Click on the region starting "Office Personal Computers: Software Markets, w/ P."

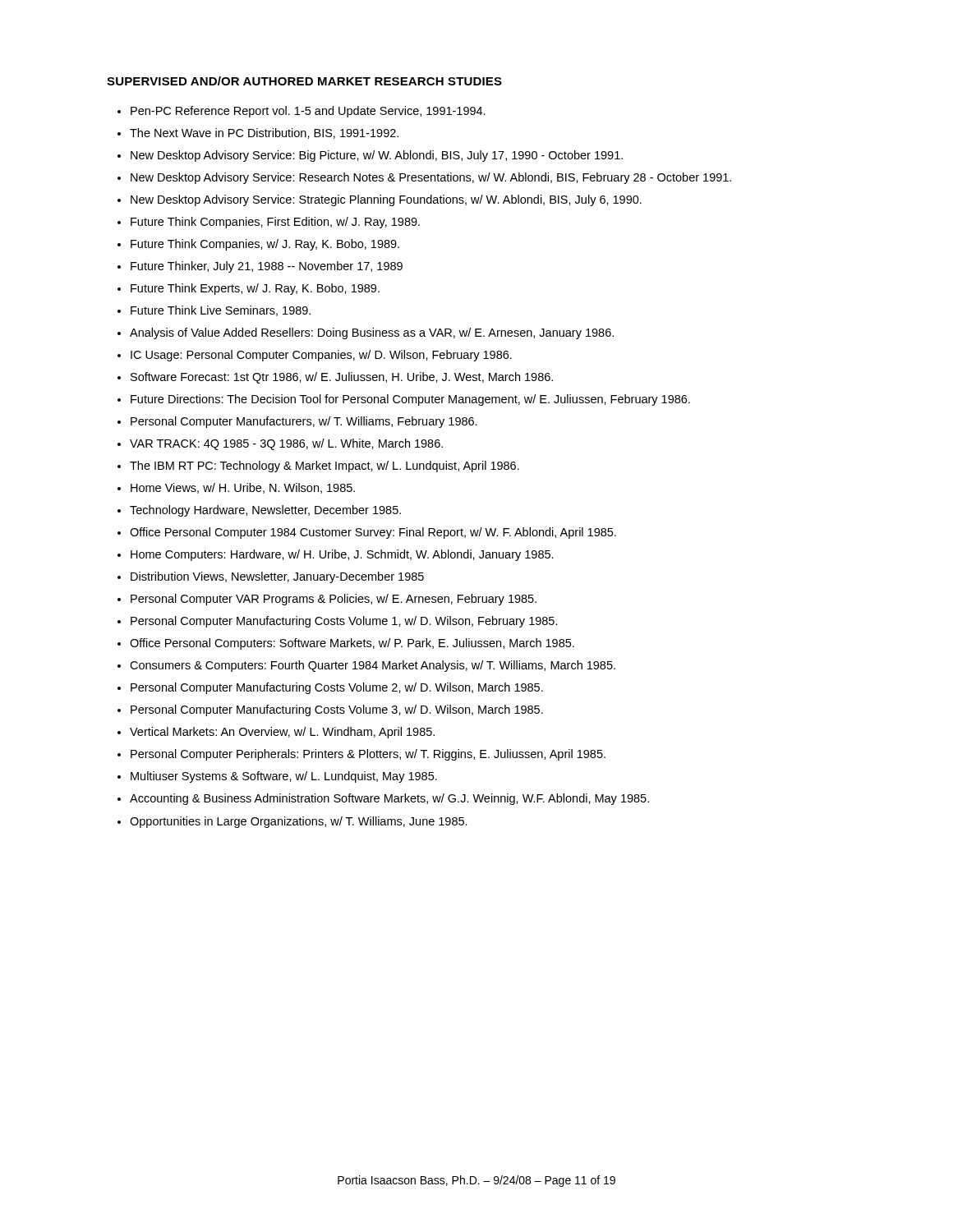tap(352, 643)
